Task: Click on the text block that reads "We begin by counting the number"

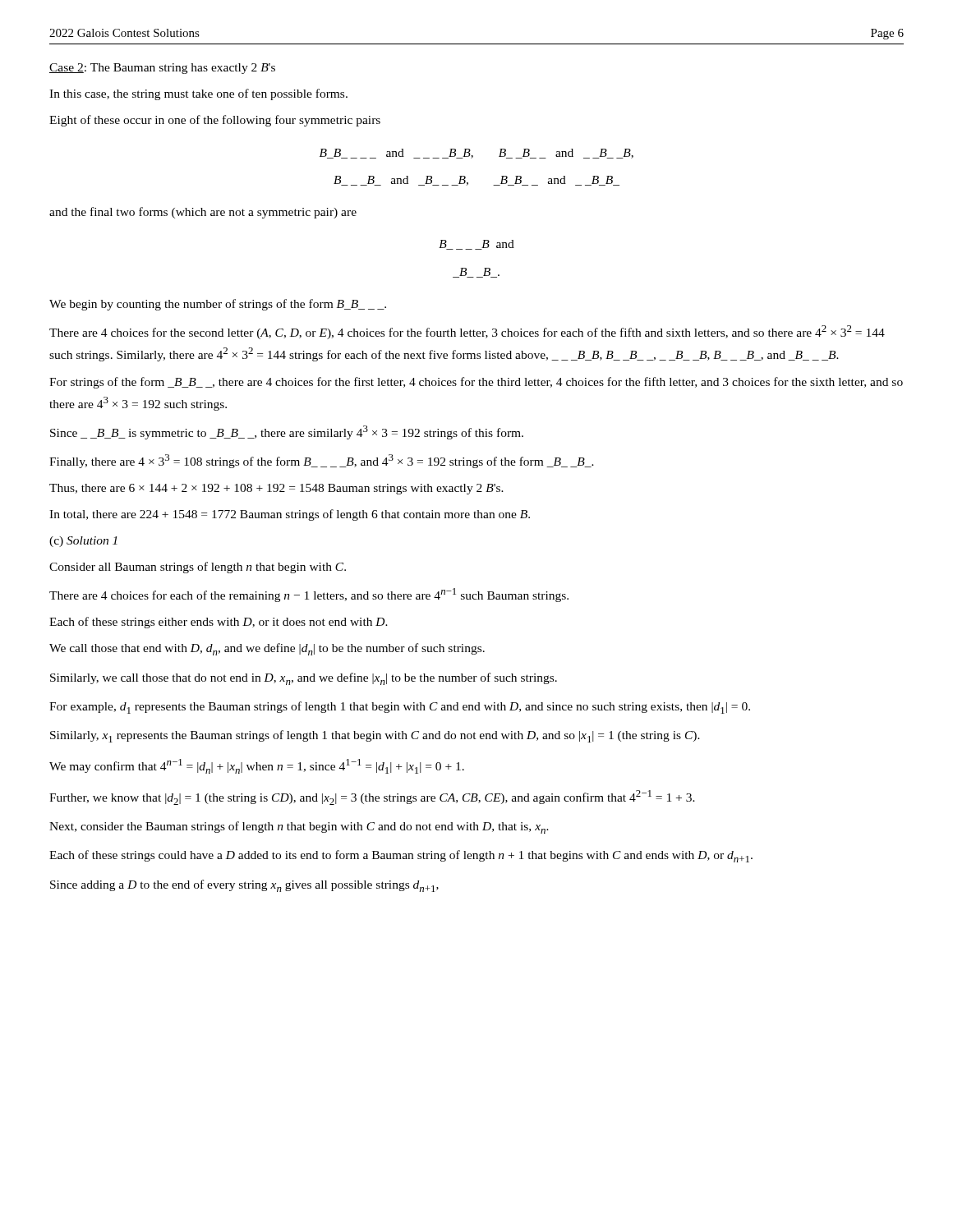Action: coord(476,330)
